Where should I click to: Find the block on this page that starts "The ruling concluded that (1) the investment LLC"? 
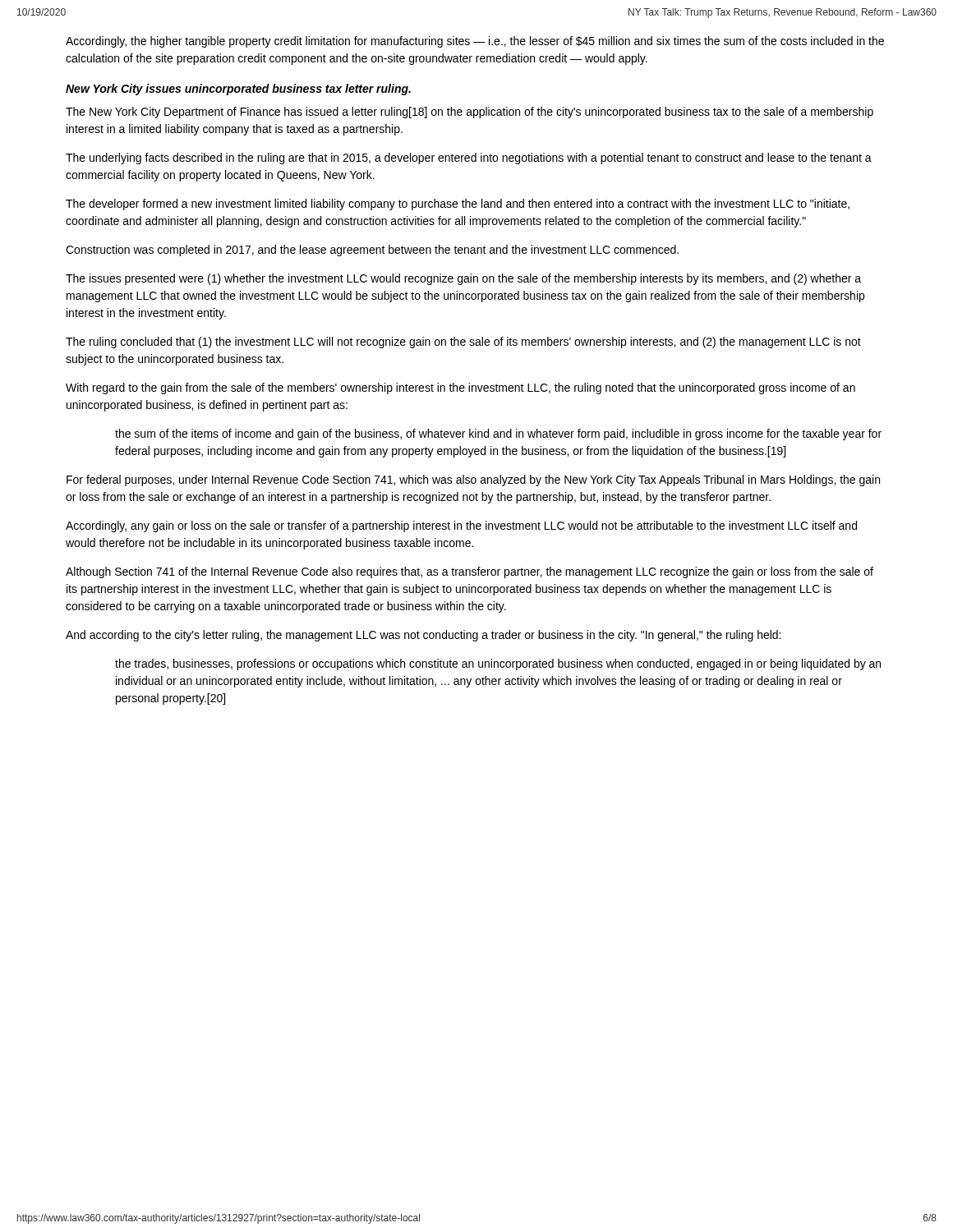463,350
